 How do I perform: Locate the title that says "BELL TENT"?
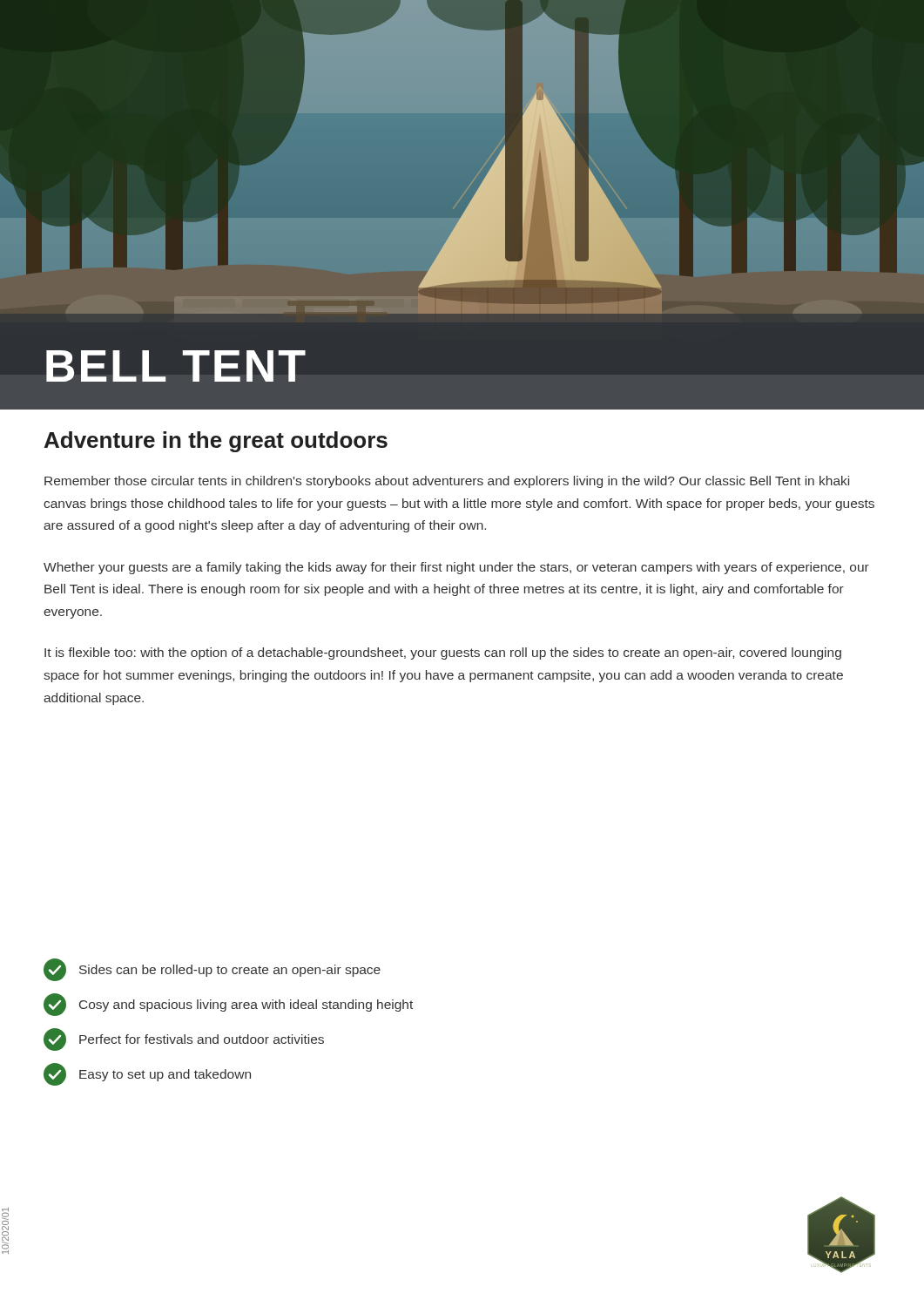[175, 366]
